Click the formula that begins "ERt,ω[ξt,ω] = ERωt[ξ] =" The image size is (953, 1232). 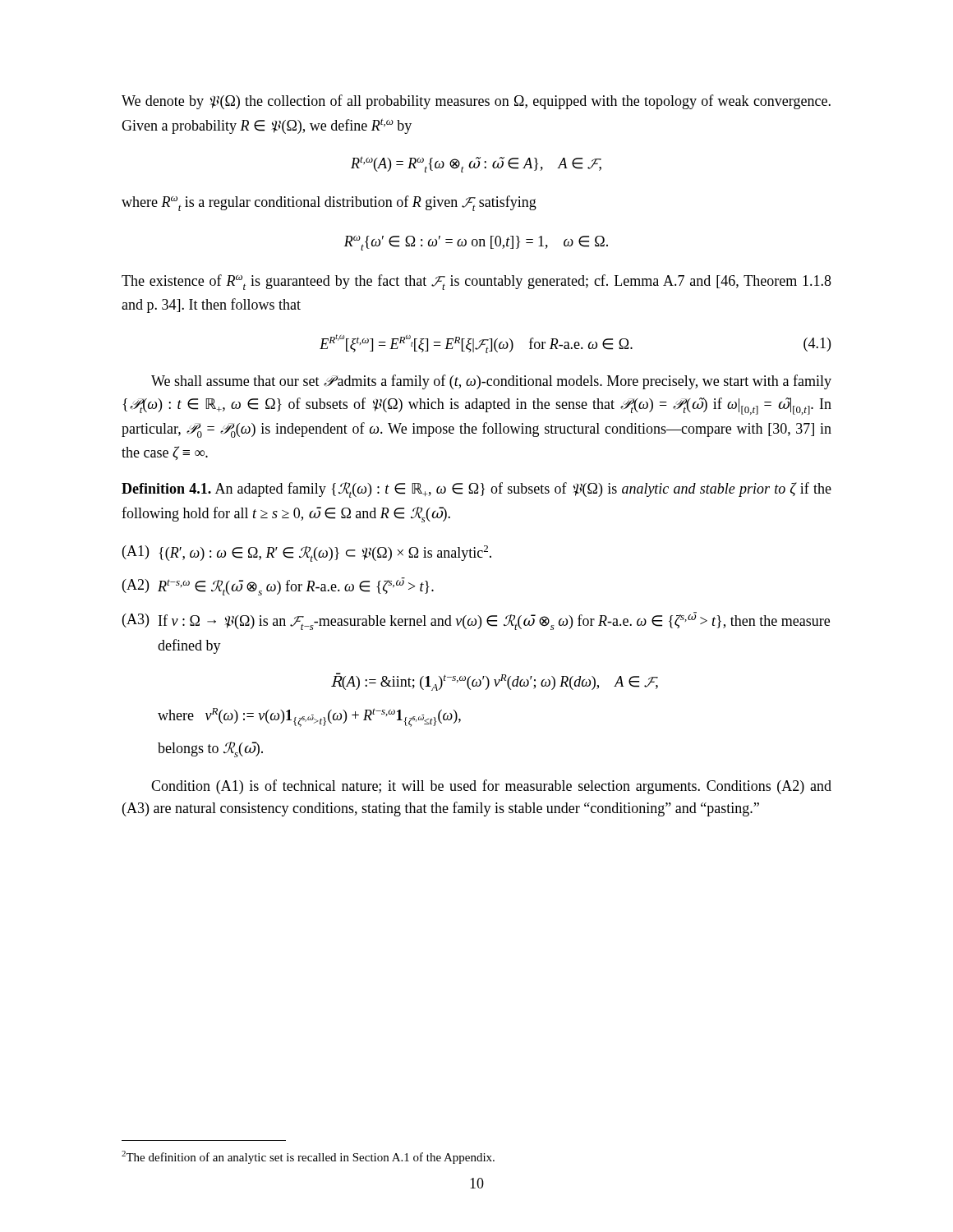coord(576,344)
